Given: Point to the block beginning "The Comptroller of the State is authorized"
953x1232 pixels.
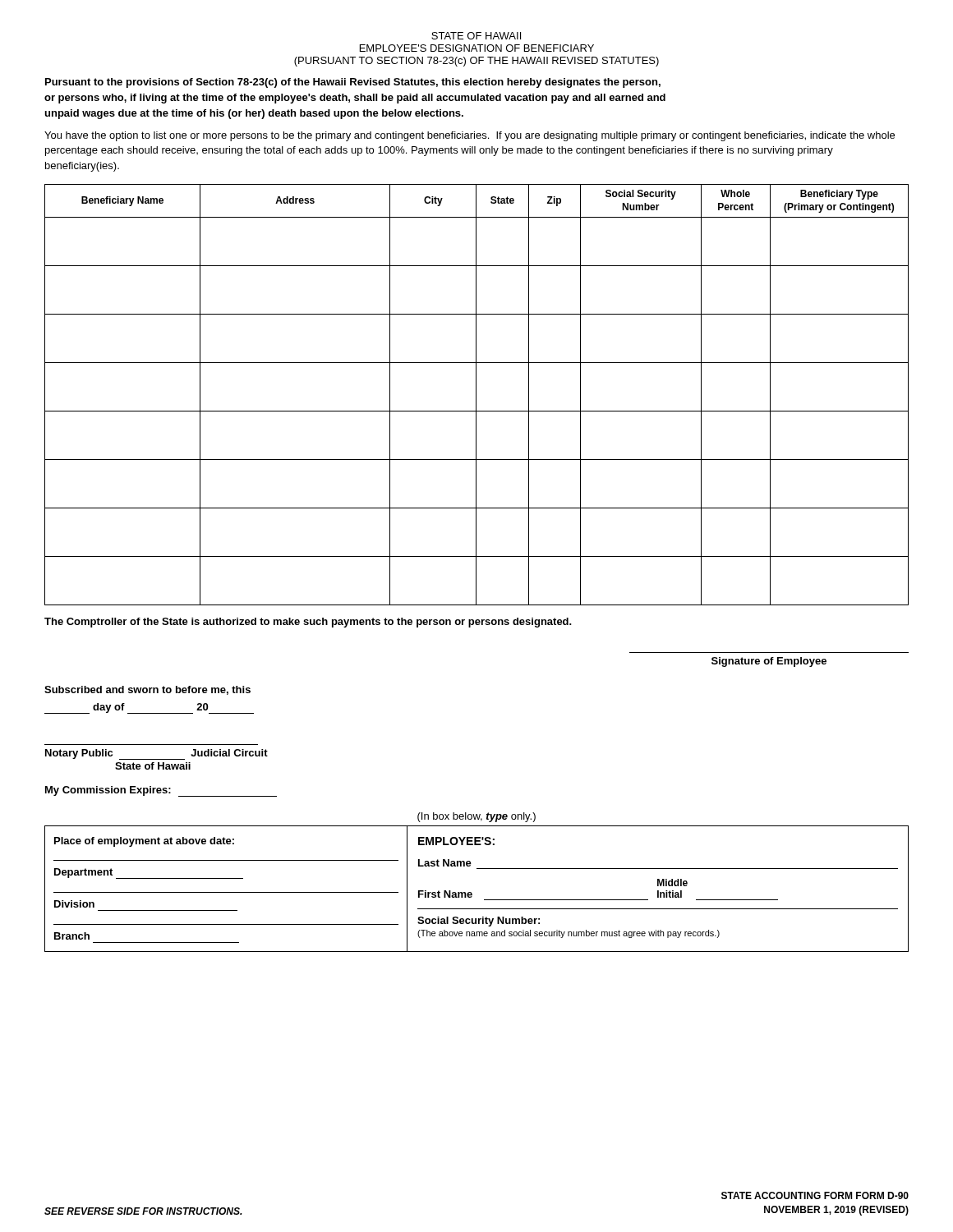Looking at the screenshot, I should (308, 622).
